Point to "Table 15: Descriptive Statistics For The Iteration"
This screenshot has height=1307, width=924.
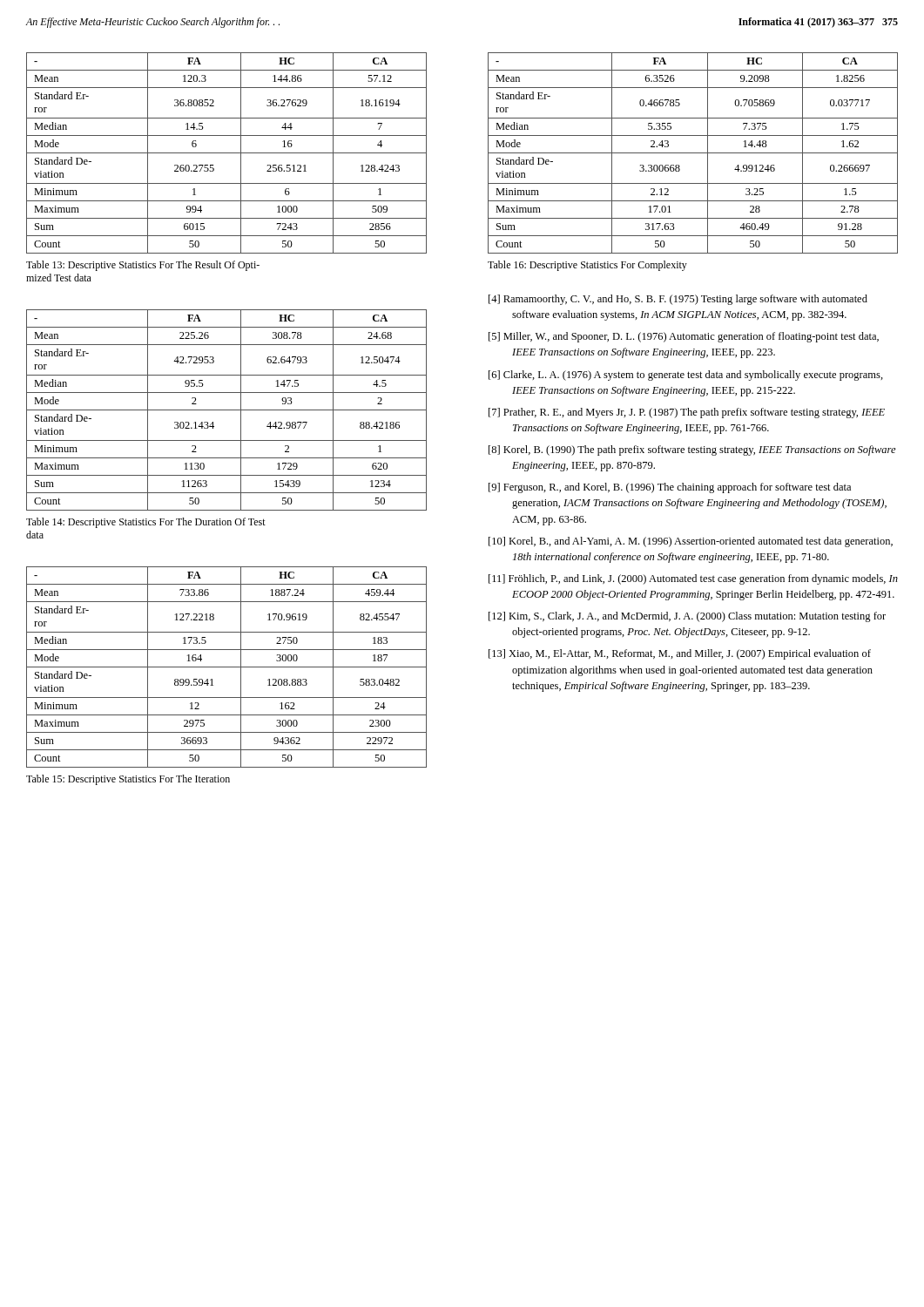click(x=128, y=779)
